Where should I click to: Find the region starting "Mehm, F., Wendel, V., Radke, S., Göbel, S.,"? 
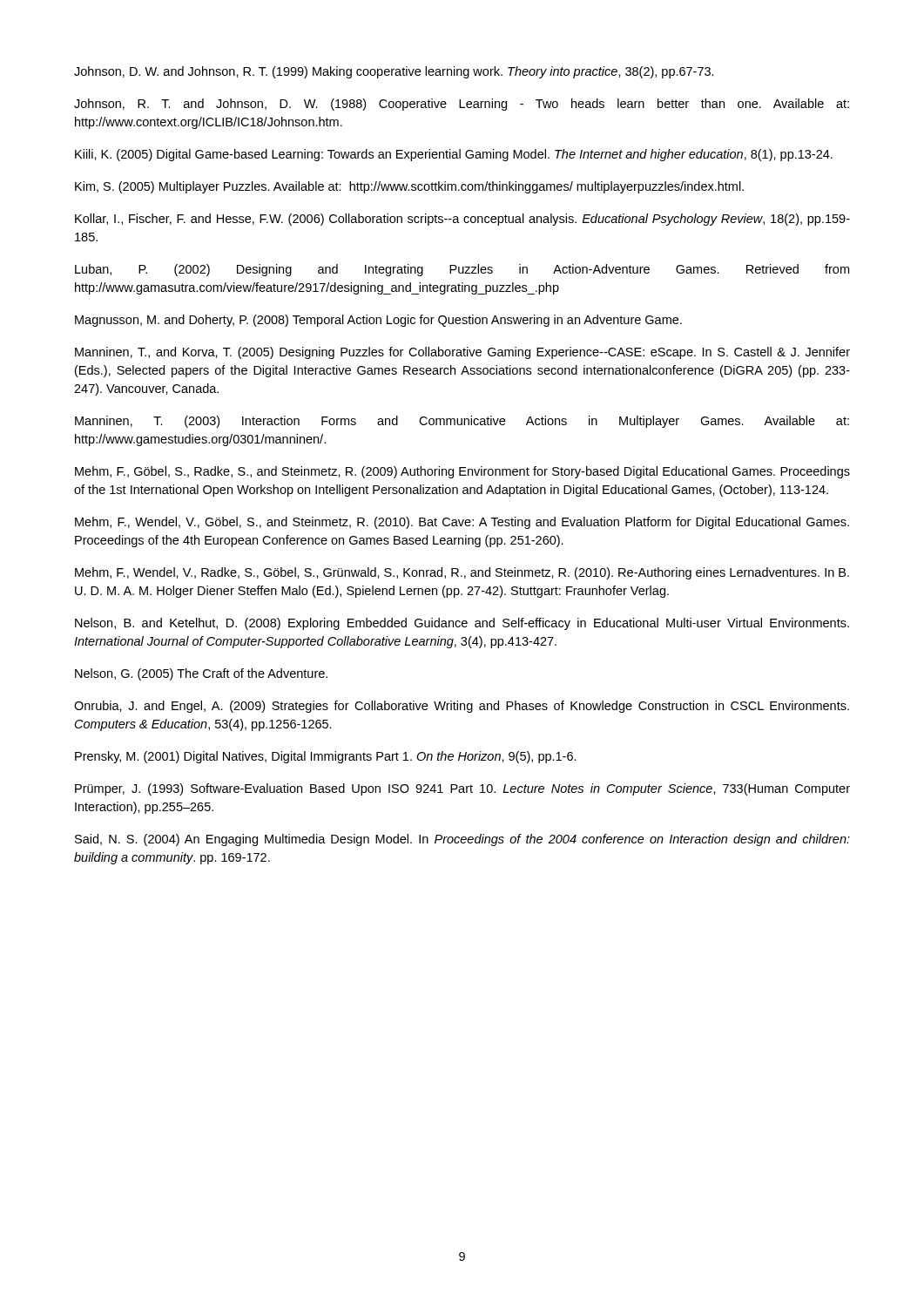click(x=462, y=582)
